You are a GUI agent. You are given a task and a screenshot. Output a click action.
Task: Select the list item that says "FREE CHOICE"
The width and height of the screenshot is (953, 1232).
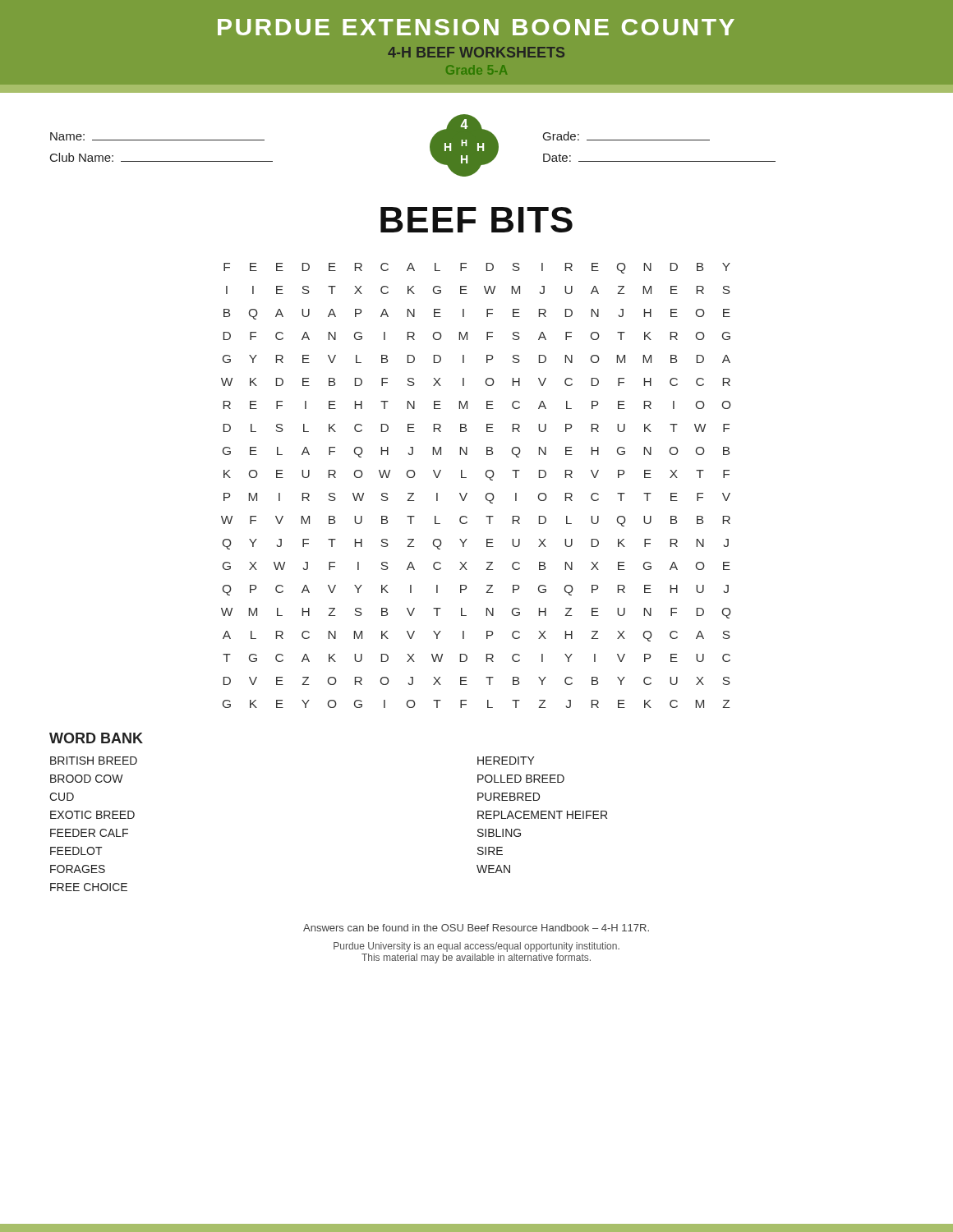click(89, 887)
